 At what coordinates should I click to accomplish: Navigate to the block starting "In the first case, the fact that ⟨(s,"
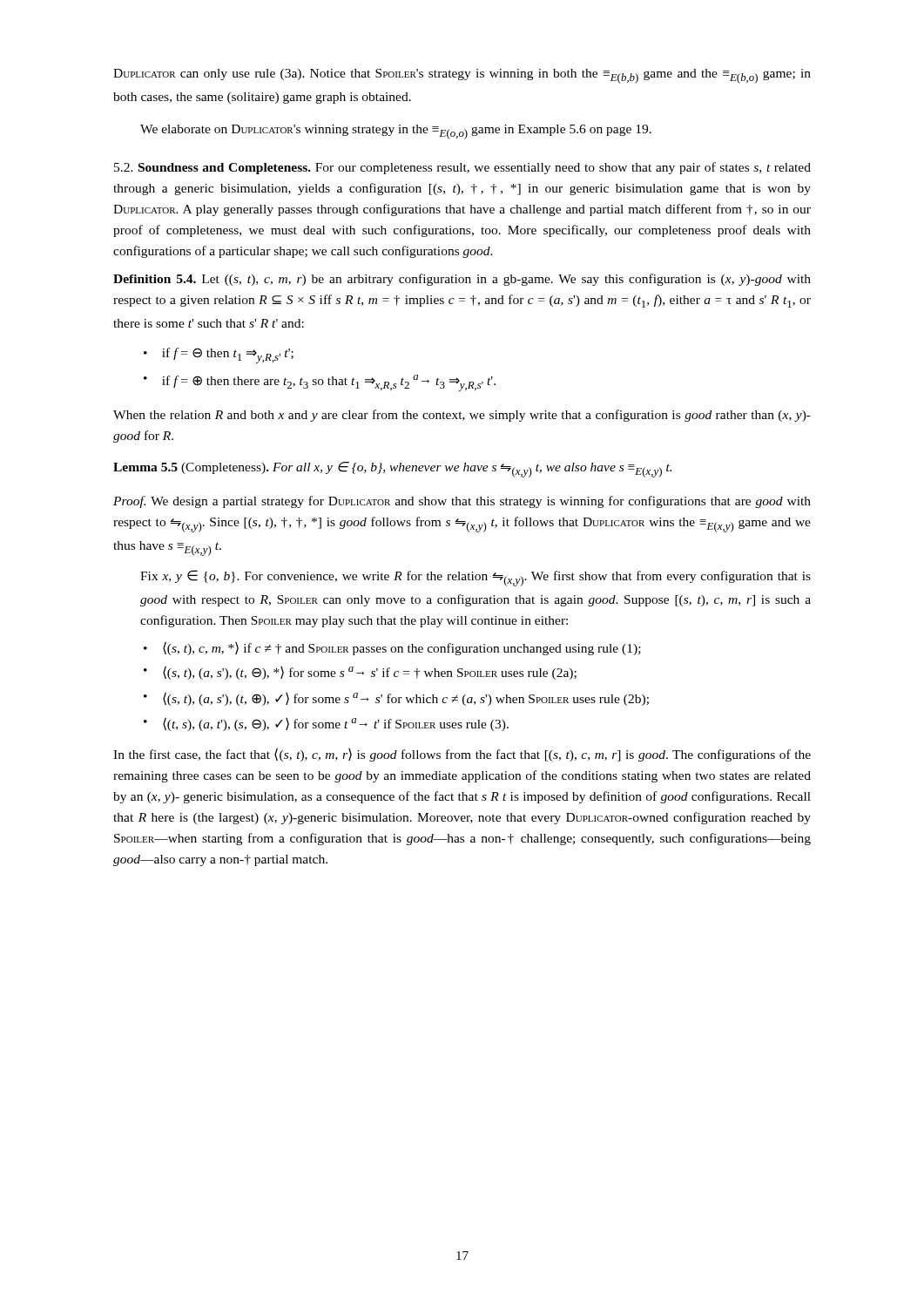tap(462, 807)
